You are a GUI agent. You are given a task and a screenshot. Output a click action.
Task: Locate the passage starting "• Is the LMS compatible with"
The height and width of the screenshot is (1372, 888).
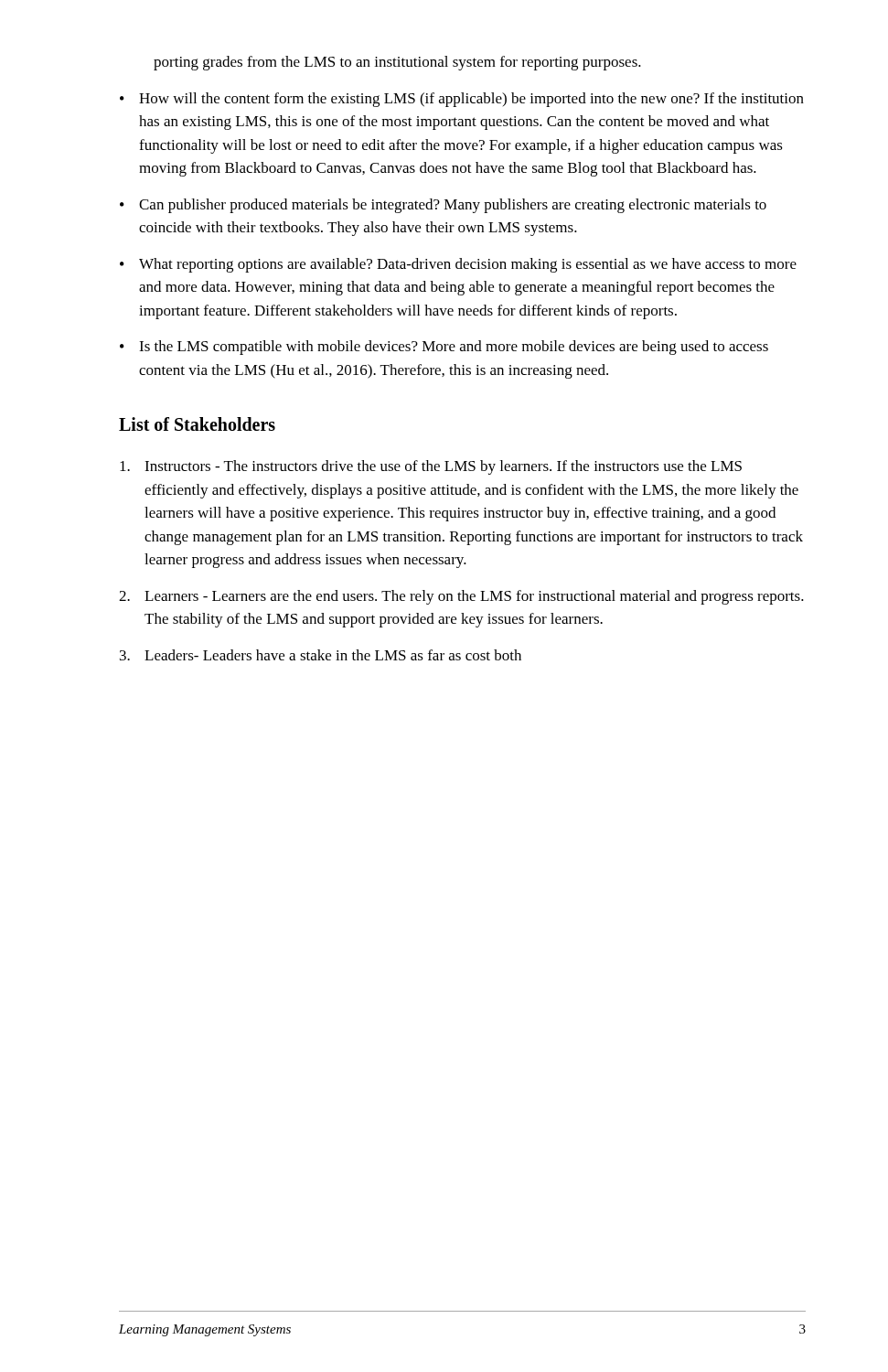tap(462, 358)
